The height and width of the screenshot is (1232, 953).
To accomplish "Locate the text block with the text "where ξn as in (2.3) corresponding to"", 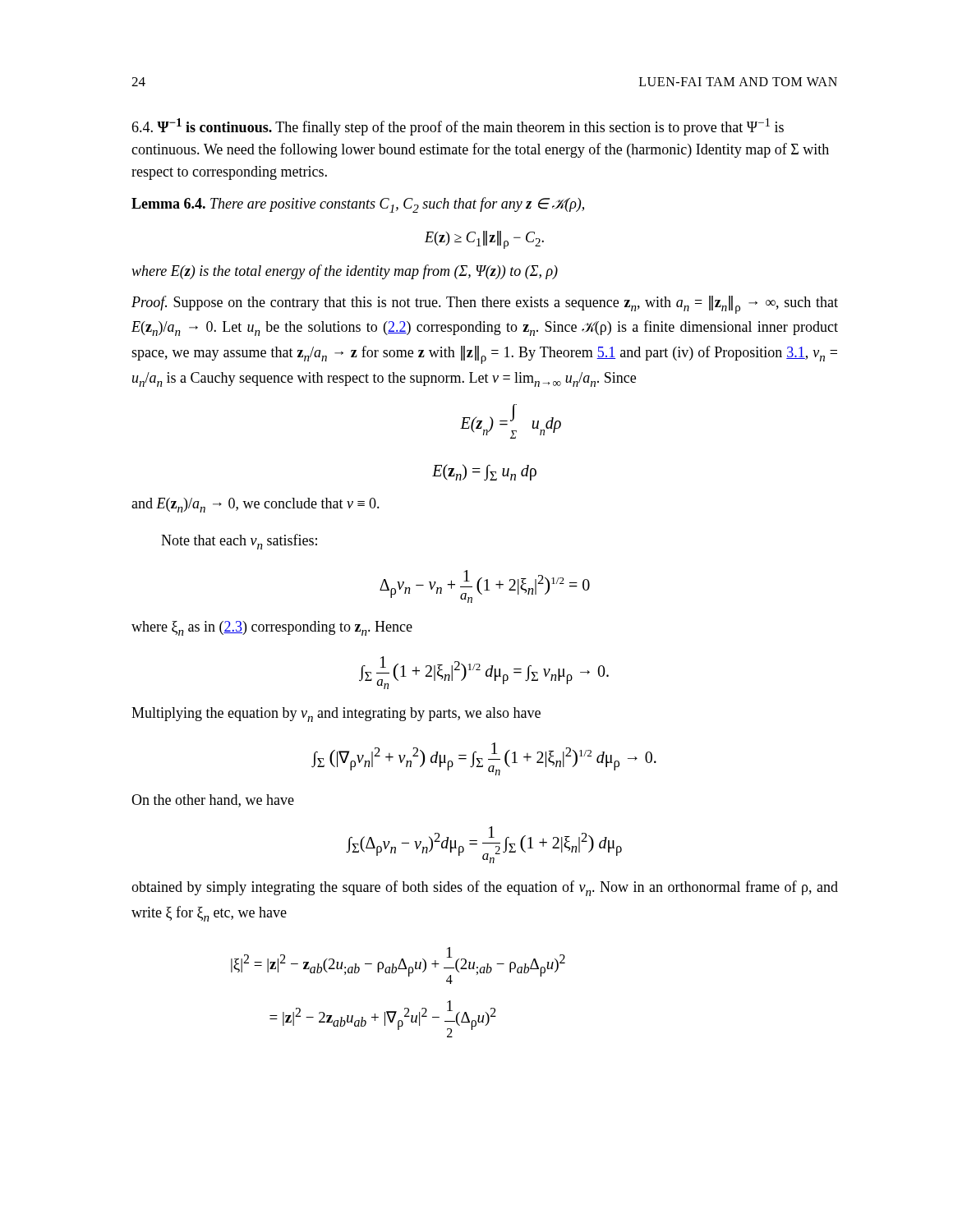I will [272, 628].
